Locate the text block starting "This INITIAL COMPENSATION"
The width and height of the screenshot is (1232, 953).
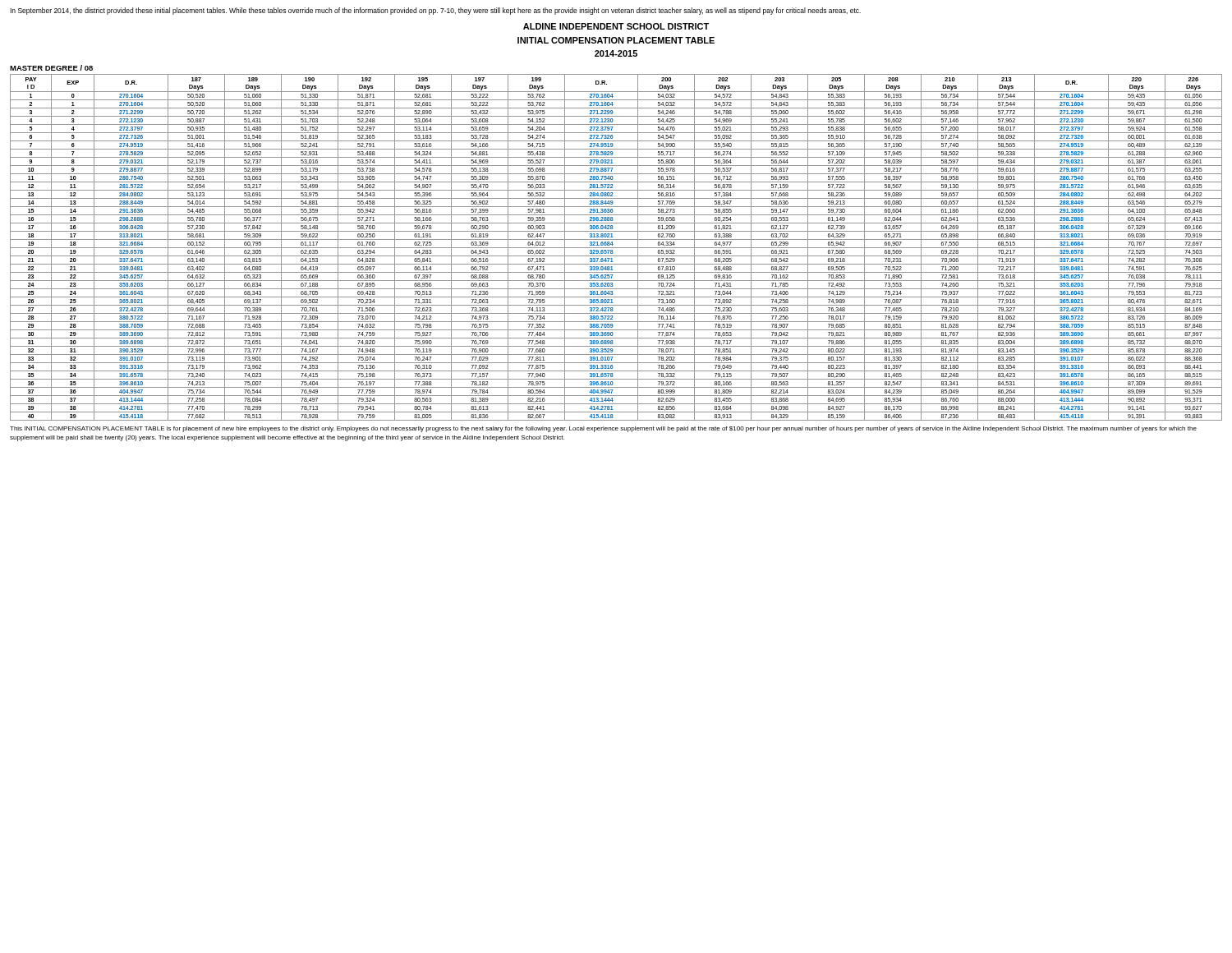(x=603, y=433)
